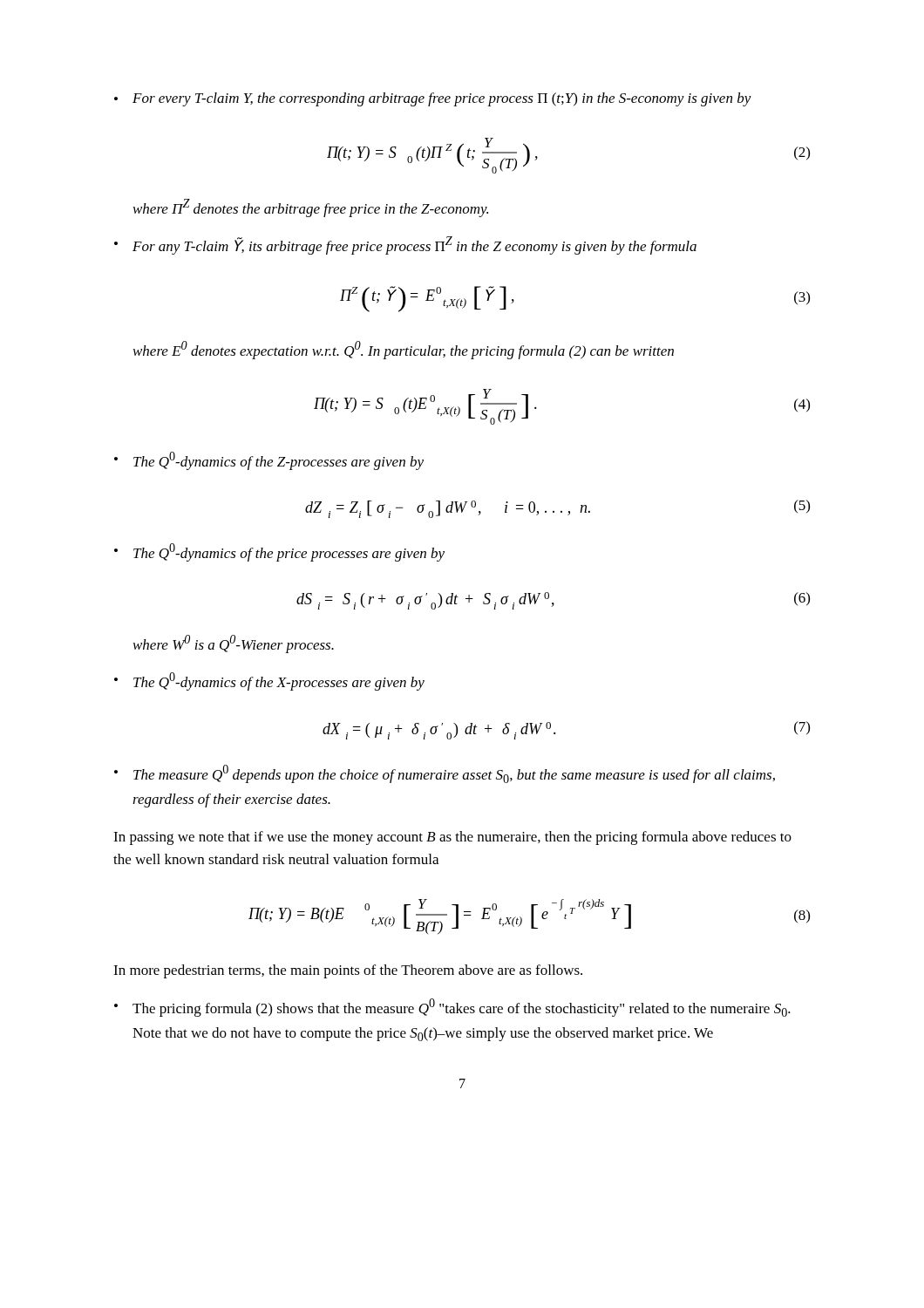Click on the formula containing "dZ i = Z i"

click(x=558, y=506)
